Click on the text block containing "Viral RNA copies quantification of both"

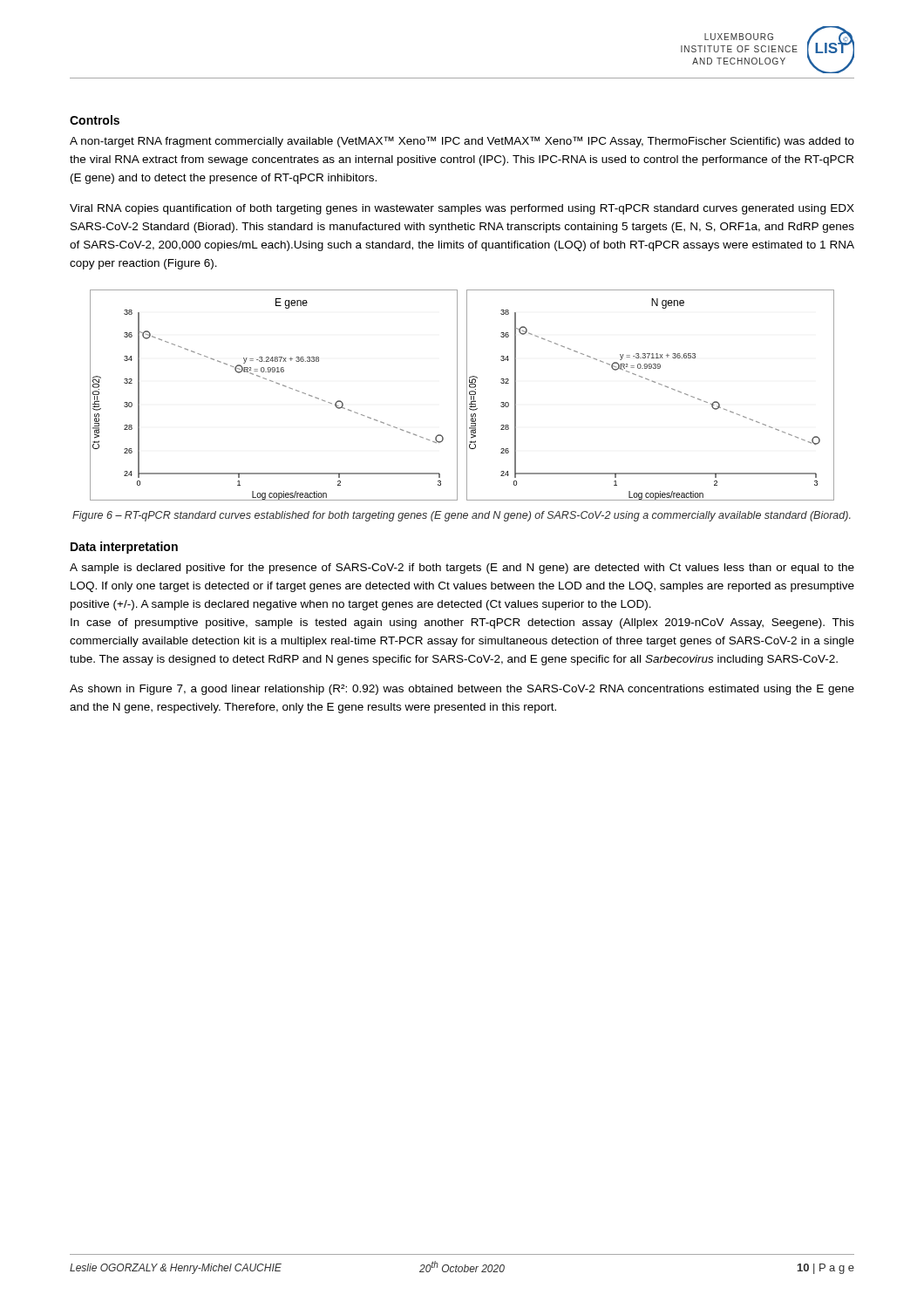click(x=462, y=235)
